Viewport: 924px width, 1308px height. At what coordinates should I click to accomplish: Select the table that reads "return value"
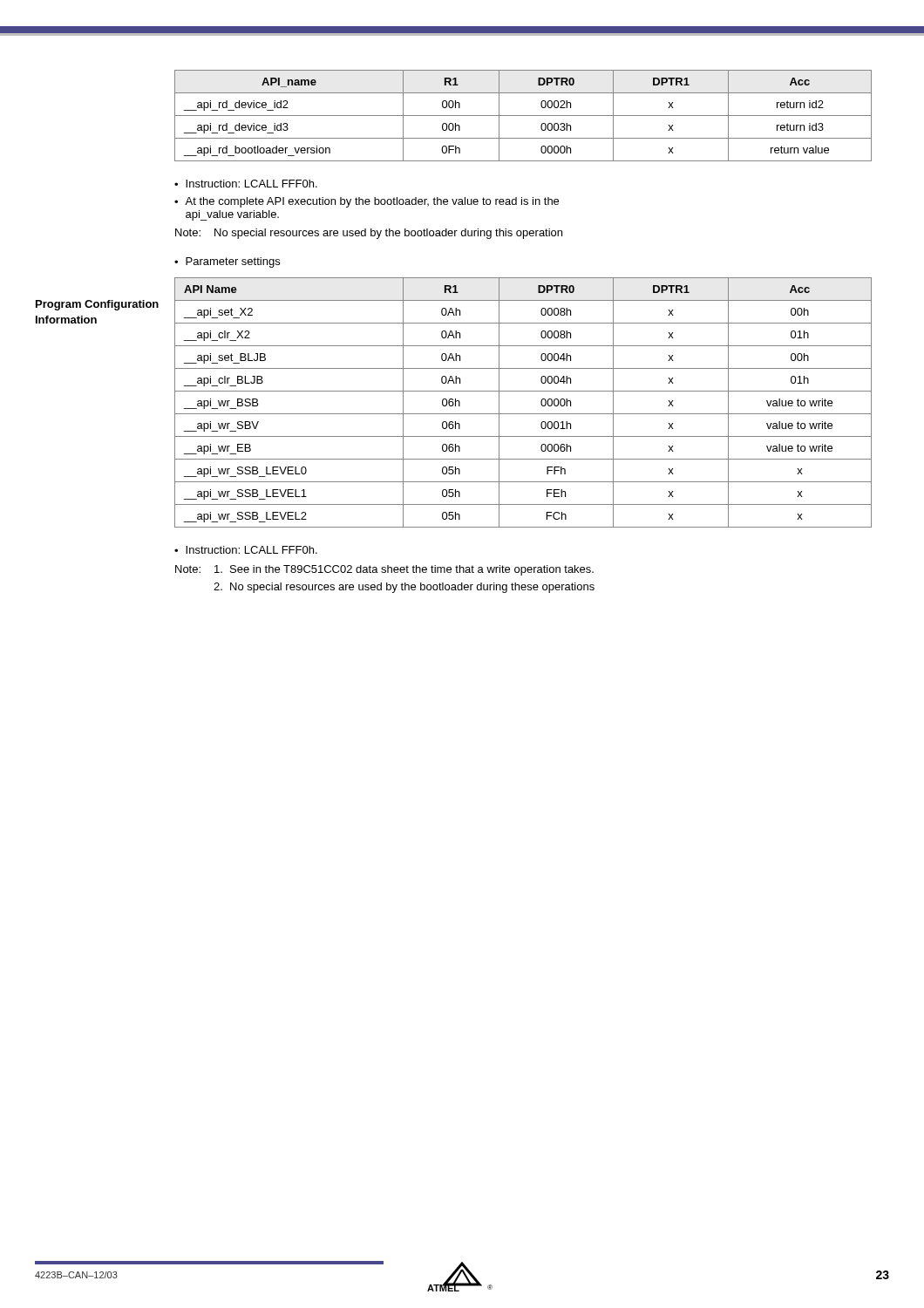[x=523, y=115]
